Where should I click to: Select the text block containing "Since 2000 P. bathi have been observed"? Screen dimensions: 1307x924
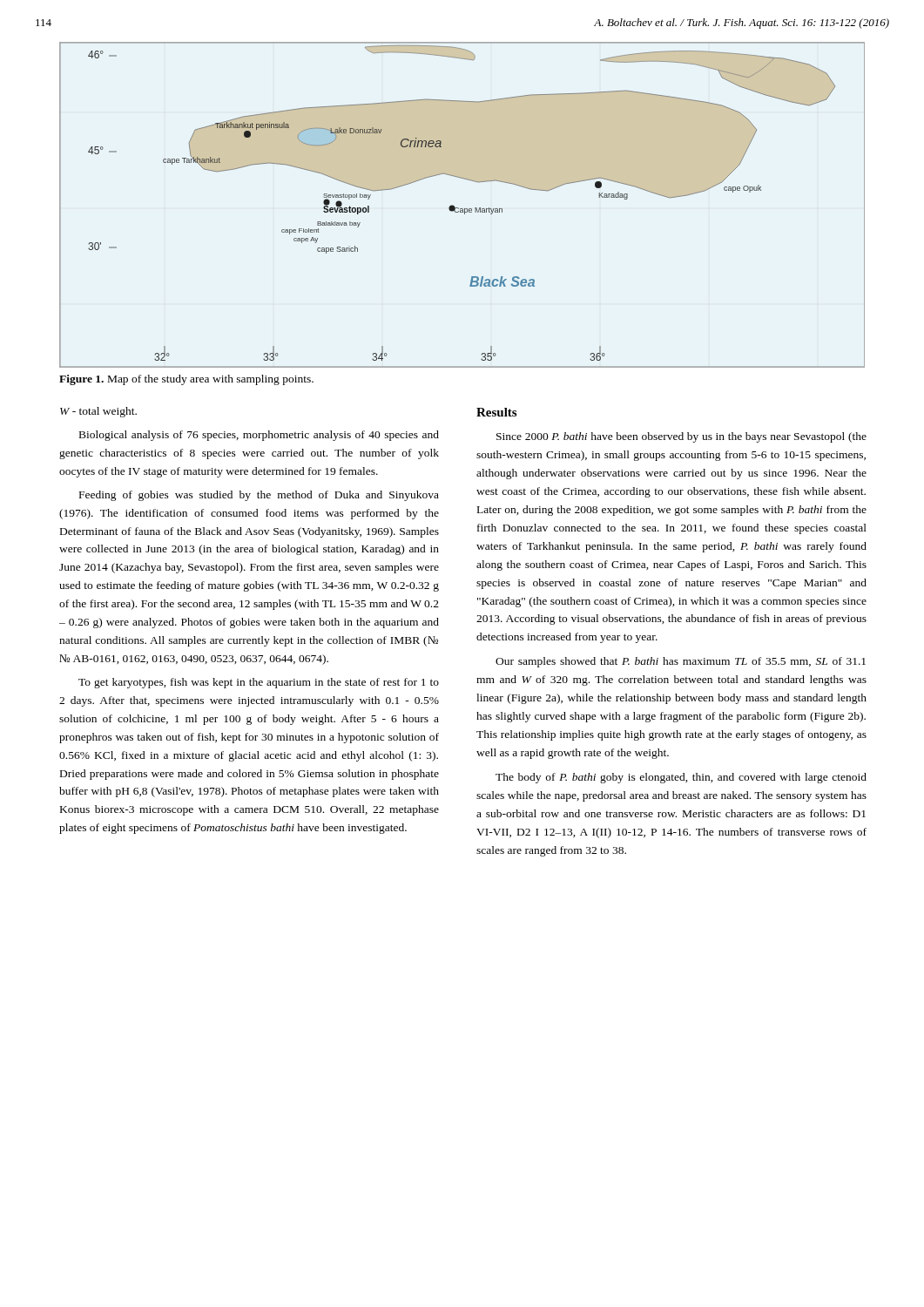coord(681,437)
